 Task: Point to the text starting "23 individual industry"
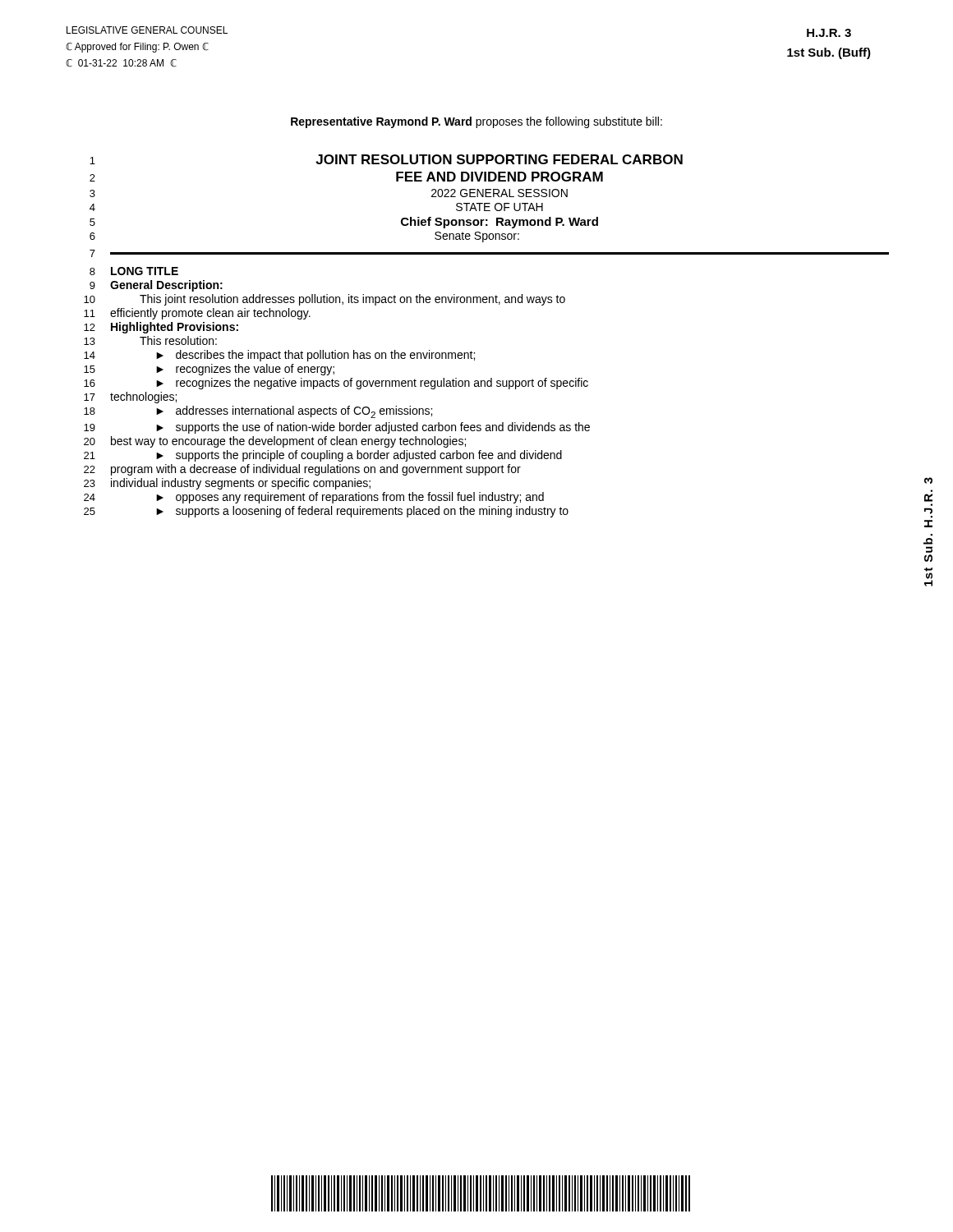tap(476, 483)
